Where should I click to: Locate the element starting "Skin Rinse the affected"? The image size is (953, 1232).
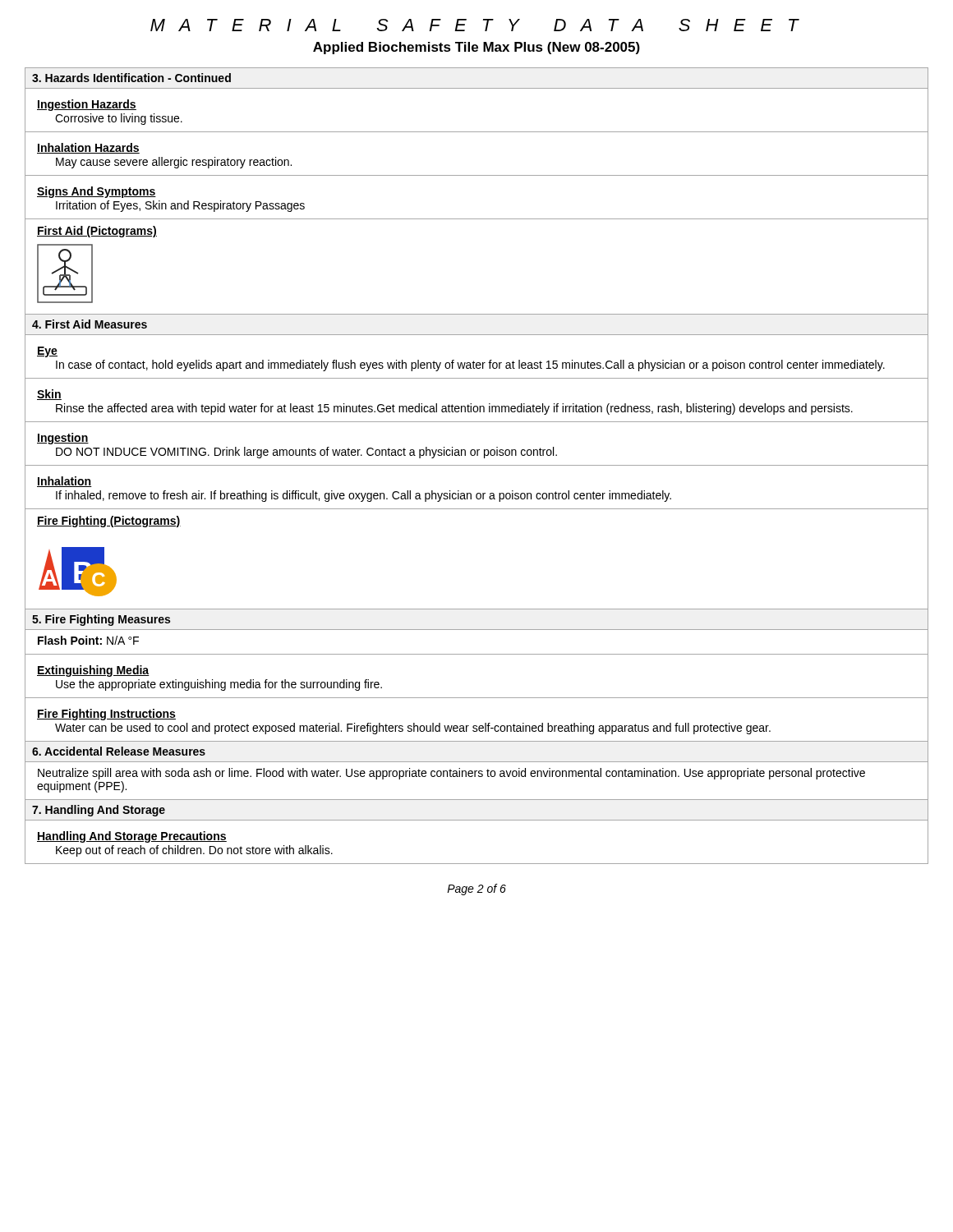coord(476,401)
